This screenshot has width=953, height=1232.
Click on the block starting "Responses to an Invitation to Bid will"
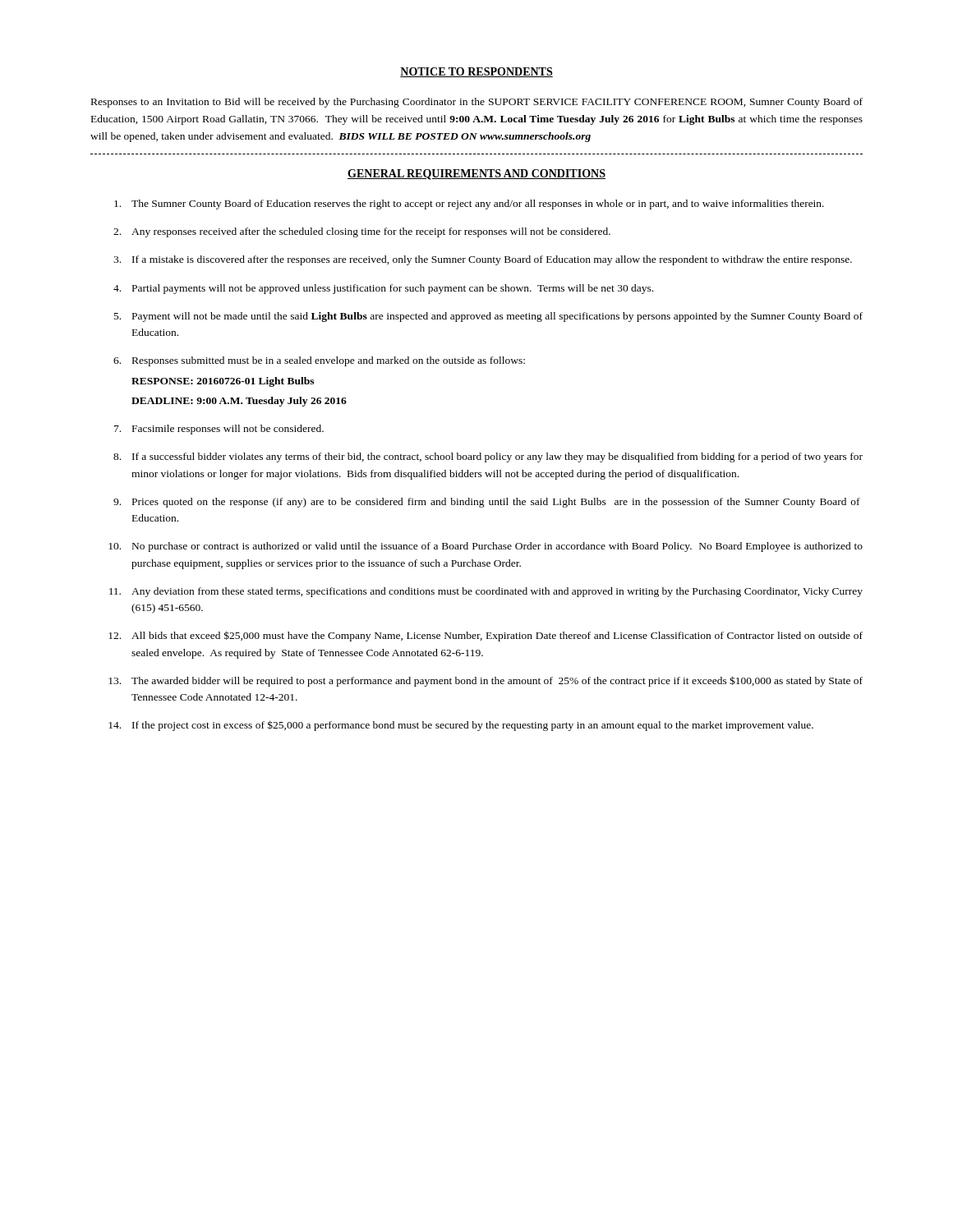coord(476,119)
